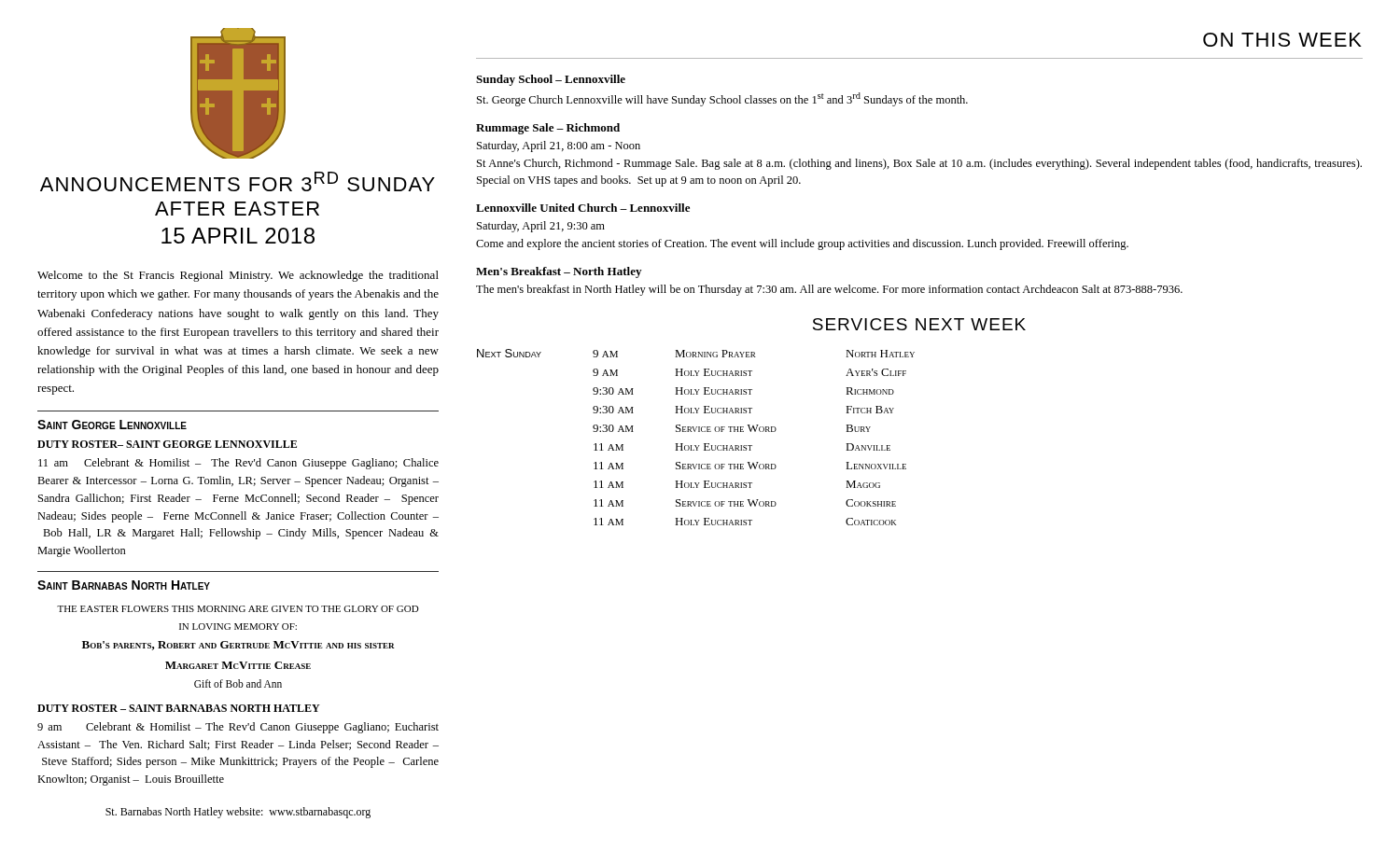Where is the passage that starts "11 am Celebrant & Homilist –"?

pos(238,507)
